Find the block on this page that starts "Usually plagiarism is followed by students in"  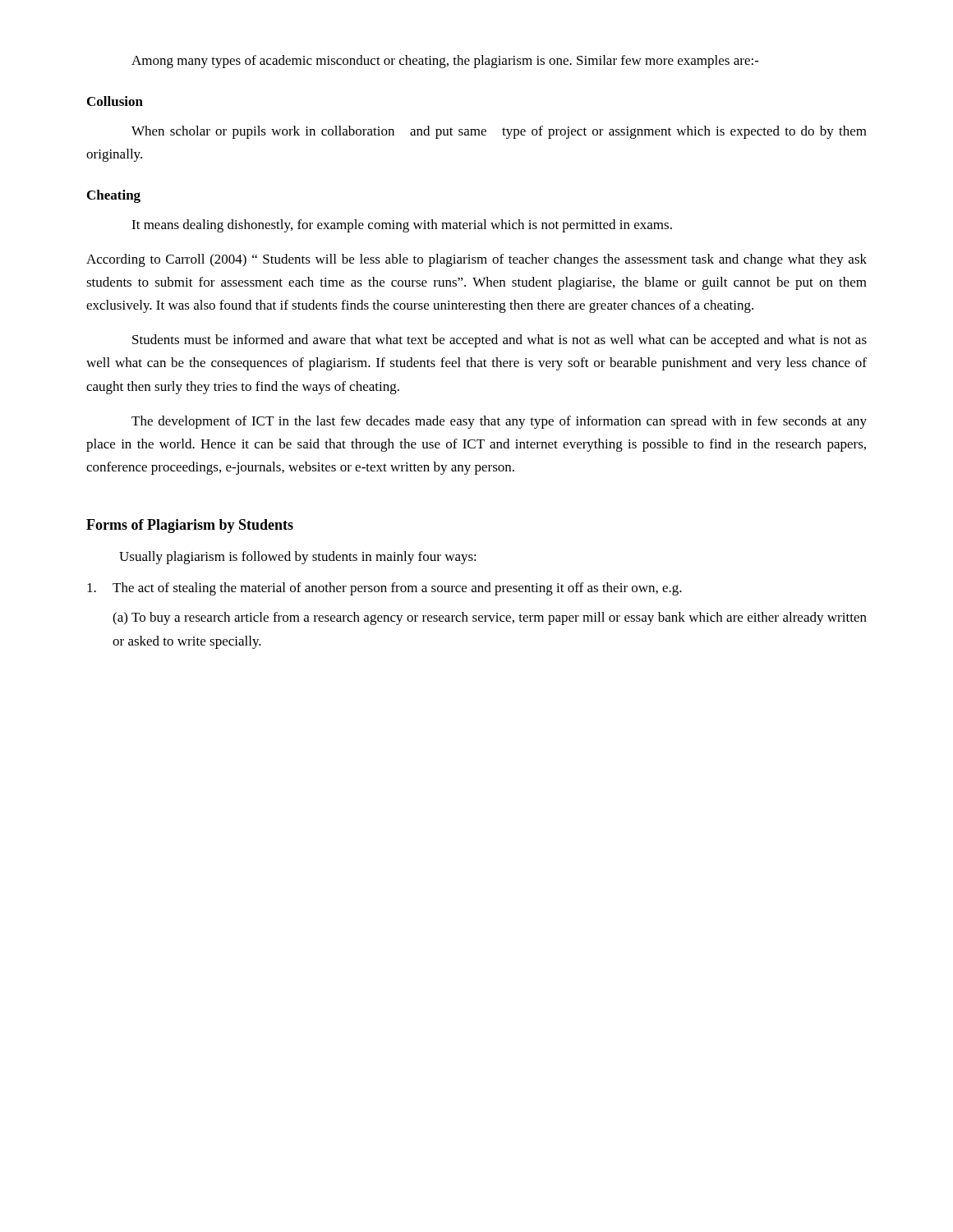[476, 557]
